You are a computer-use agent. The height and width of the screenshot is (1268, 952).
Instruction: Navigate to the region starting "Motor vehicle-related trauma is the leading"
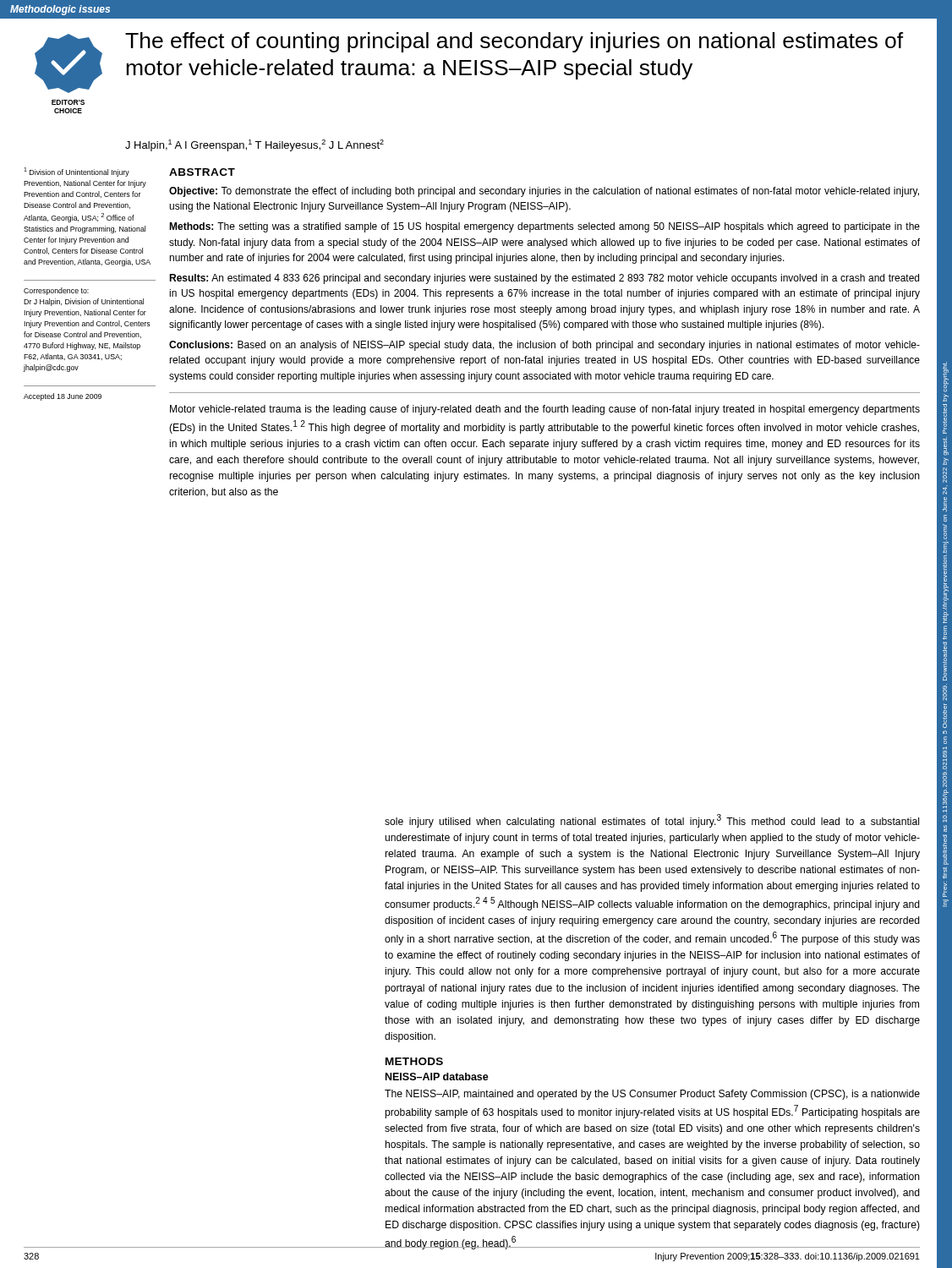tap(544, 451)
